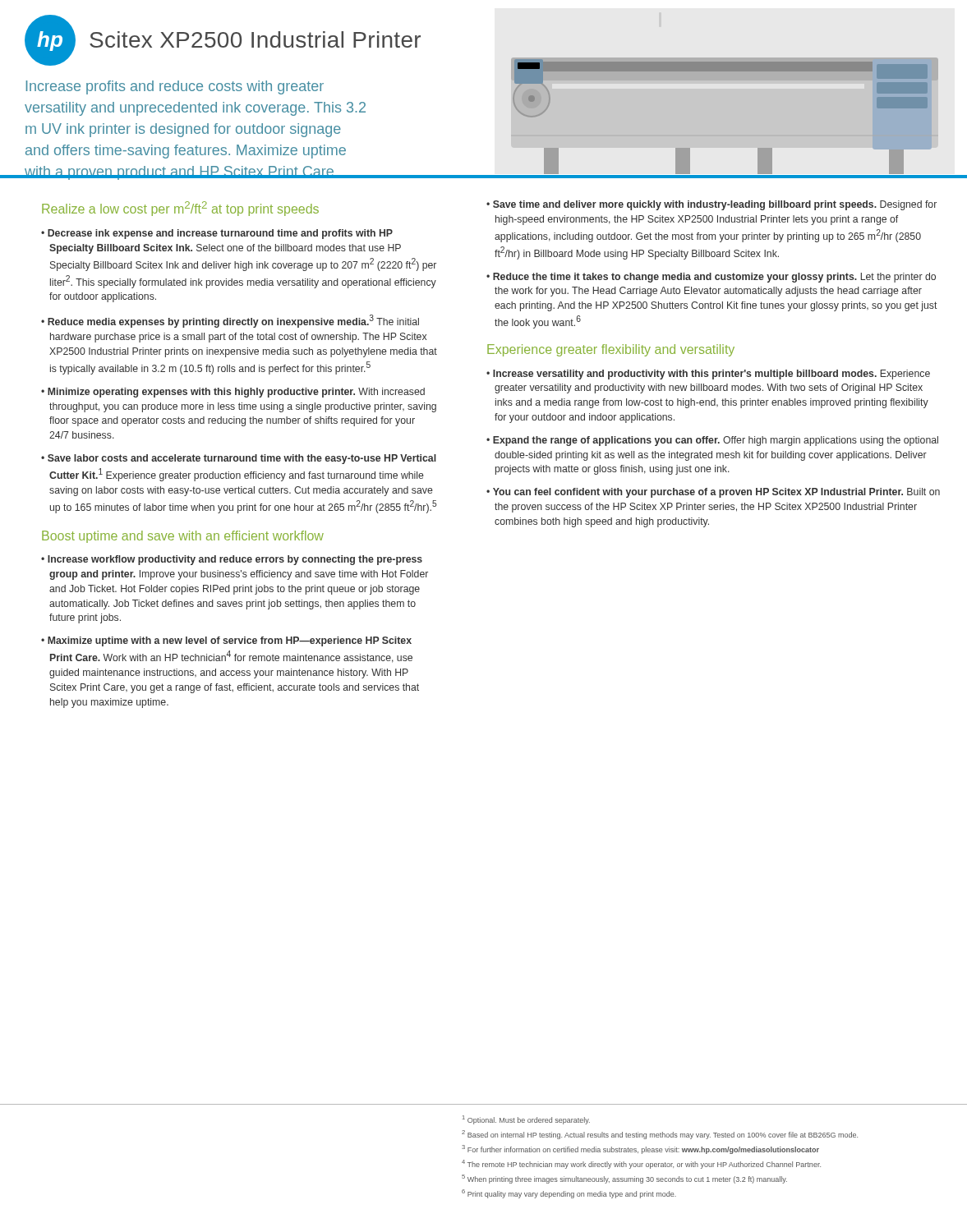Screen dimensions: 1232x967
Task: Click on the photo
Action: tap(725, 91)
